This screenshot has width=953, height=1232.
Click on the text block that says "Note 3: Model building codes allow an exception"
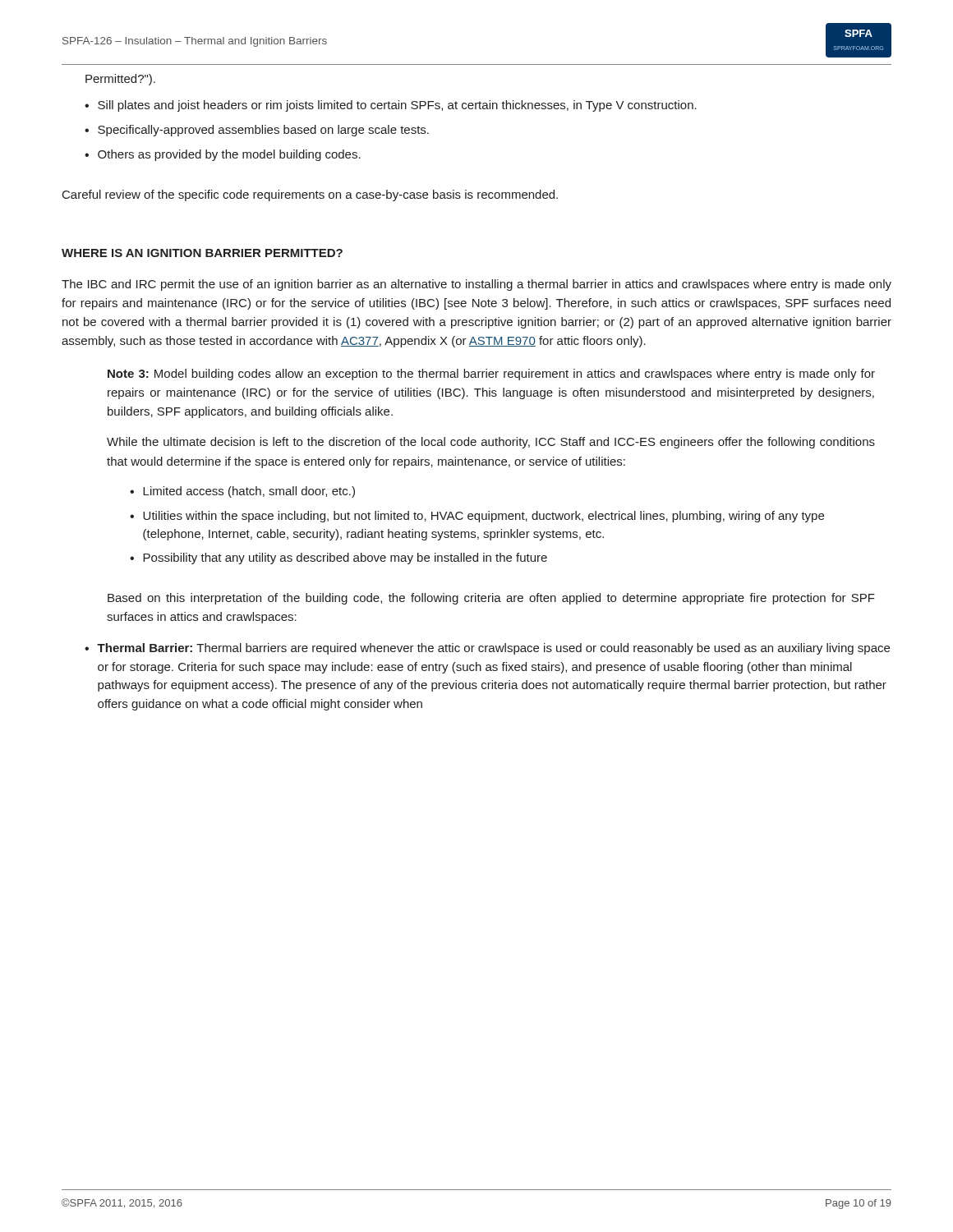[491, 392]
